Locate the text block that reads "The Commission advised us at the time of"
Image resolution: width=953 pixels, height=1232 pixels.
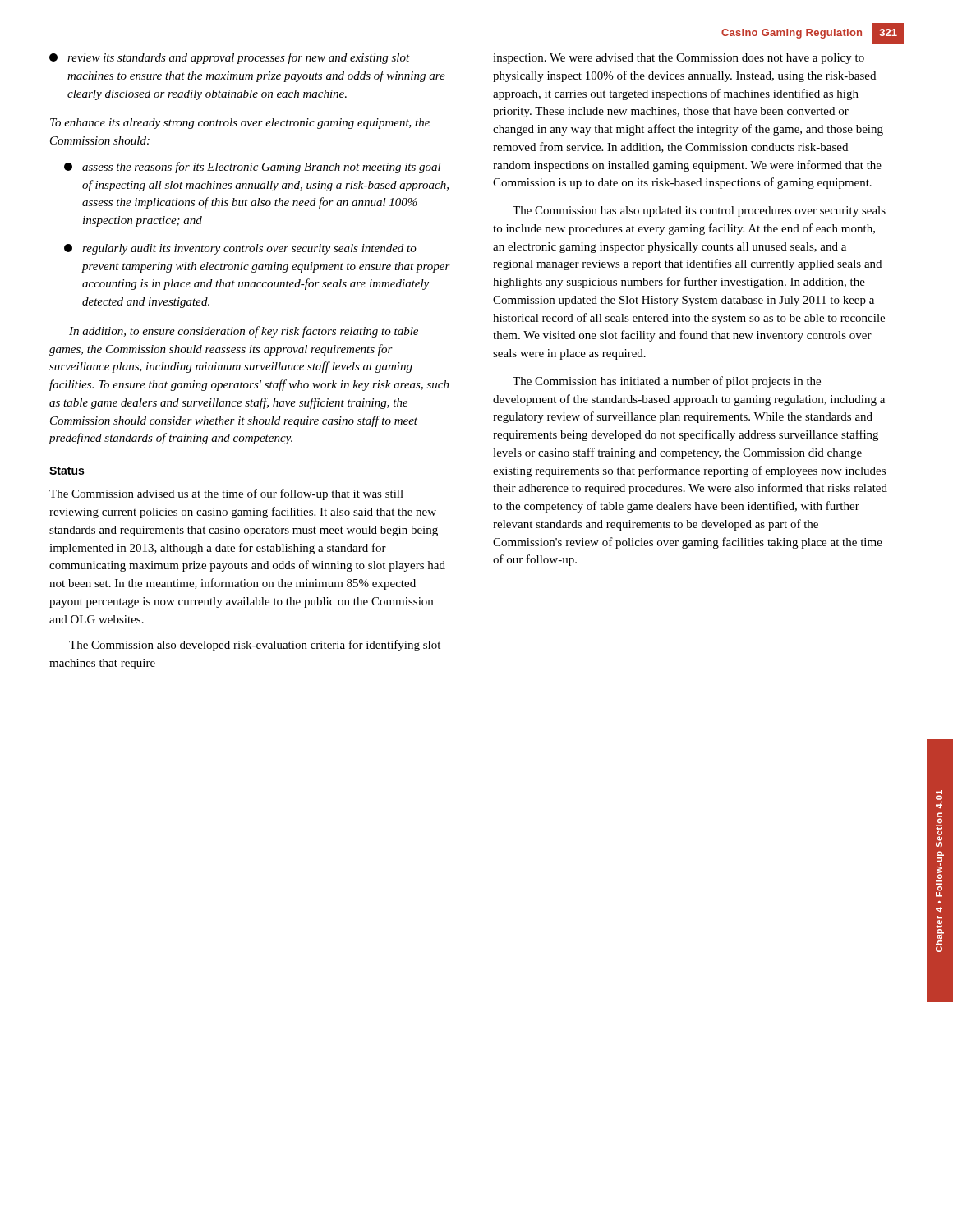tap(247, 556)
